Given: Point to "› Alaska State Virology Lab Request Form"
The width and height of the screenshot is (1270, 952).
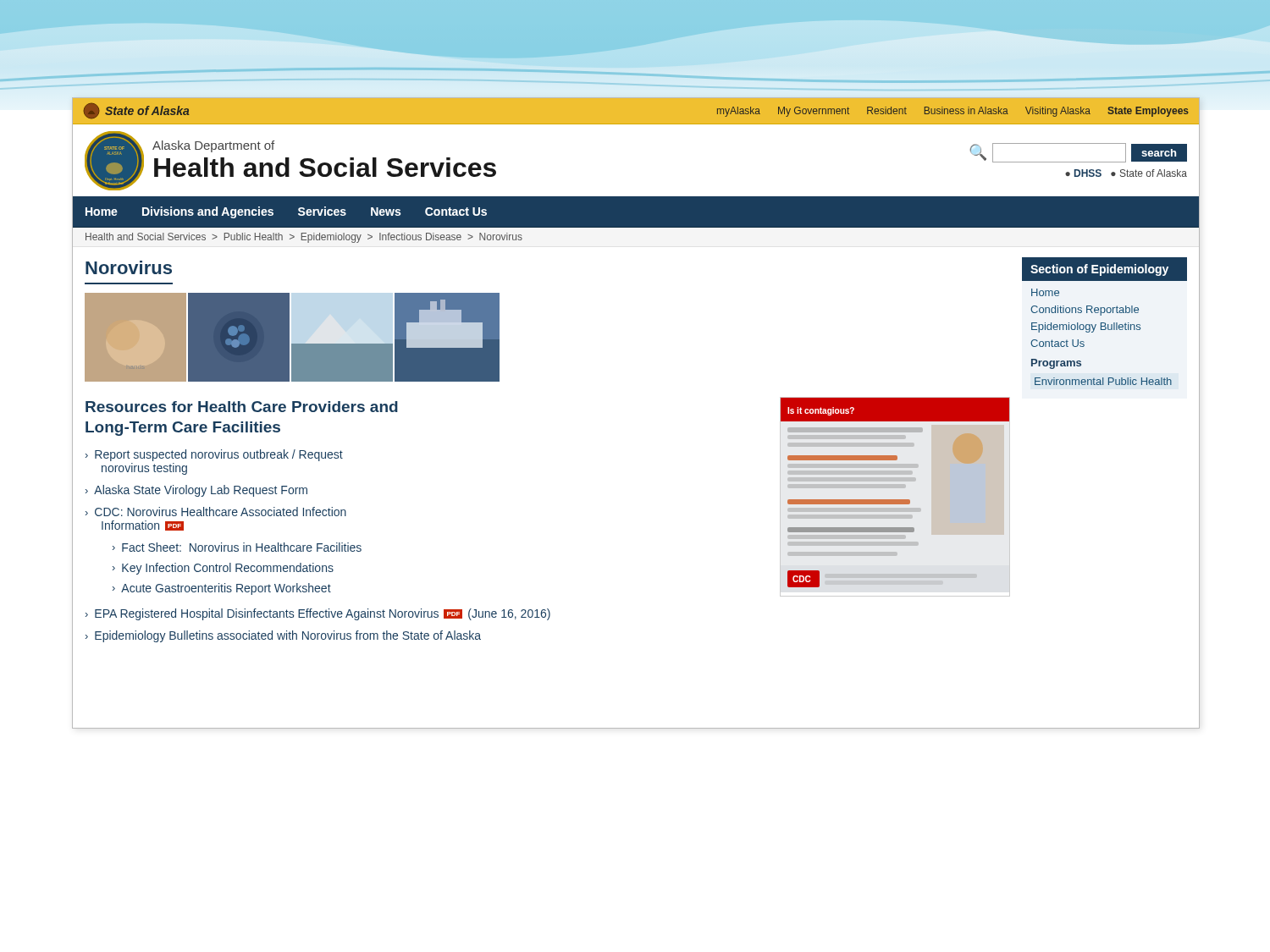Looking at the screenshot, I should pos(196,490).
